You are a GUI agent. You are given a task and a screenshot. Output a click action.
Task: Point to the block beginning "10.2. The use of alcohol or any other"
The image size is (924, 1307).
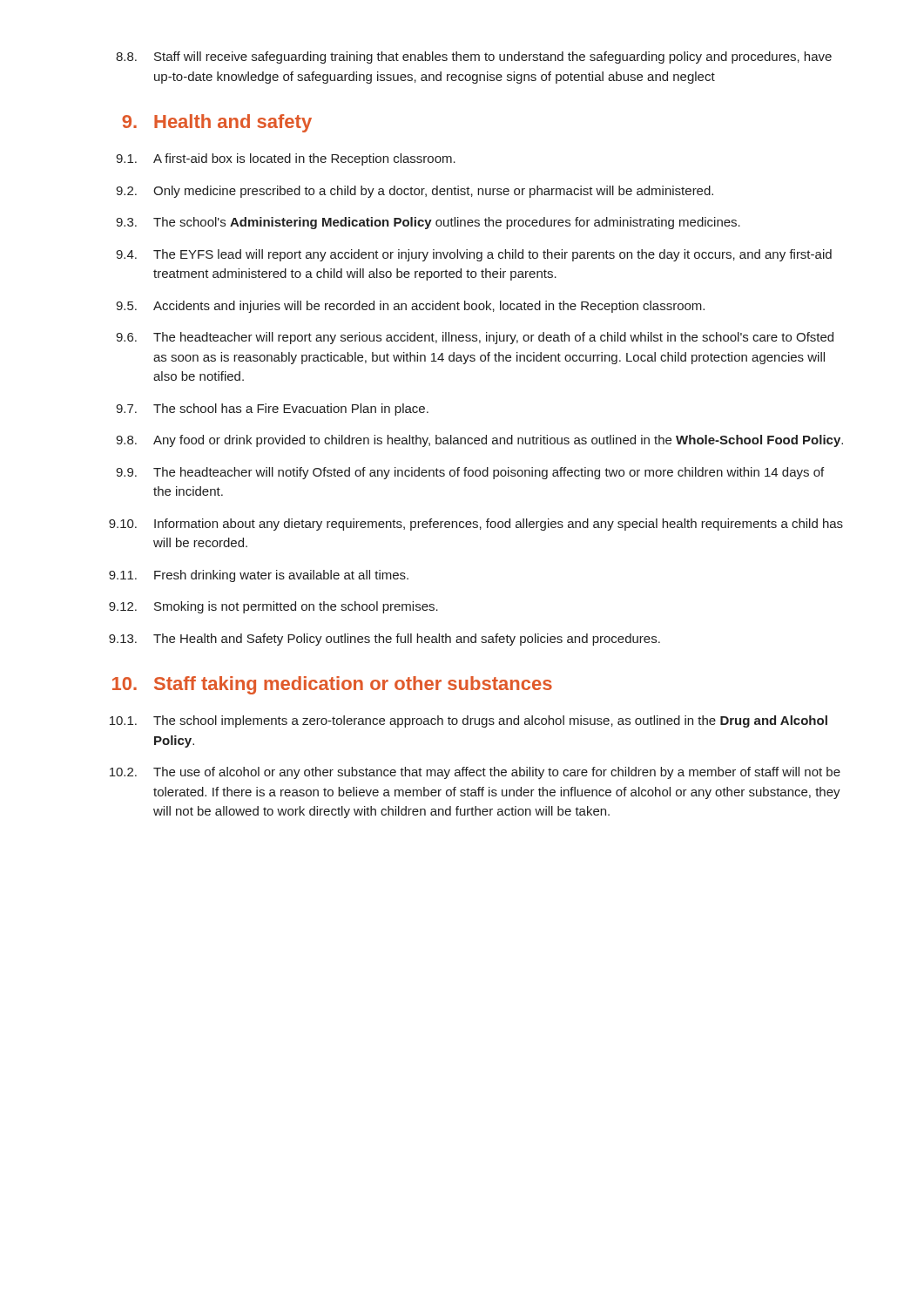pyautogui.click(x=462, y=792)
